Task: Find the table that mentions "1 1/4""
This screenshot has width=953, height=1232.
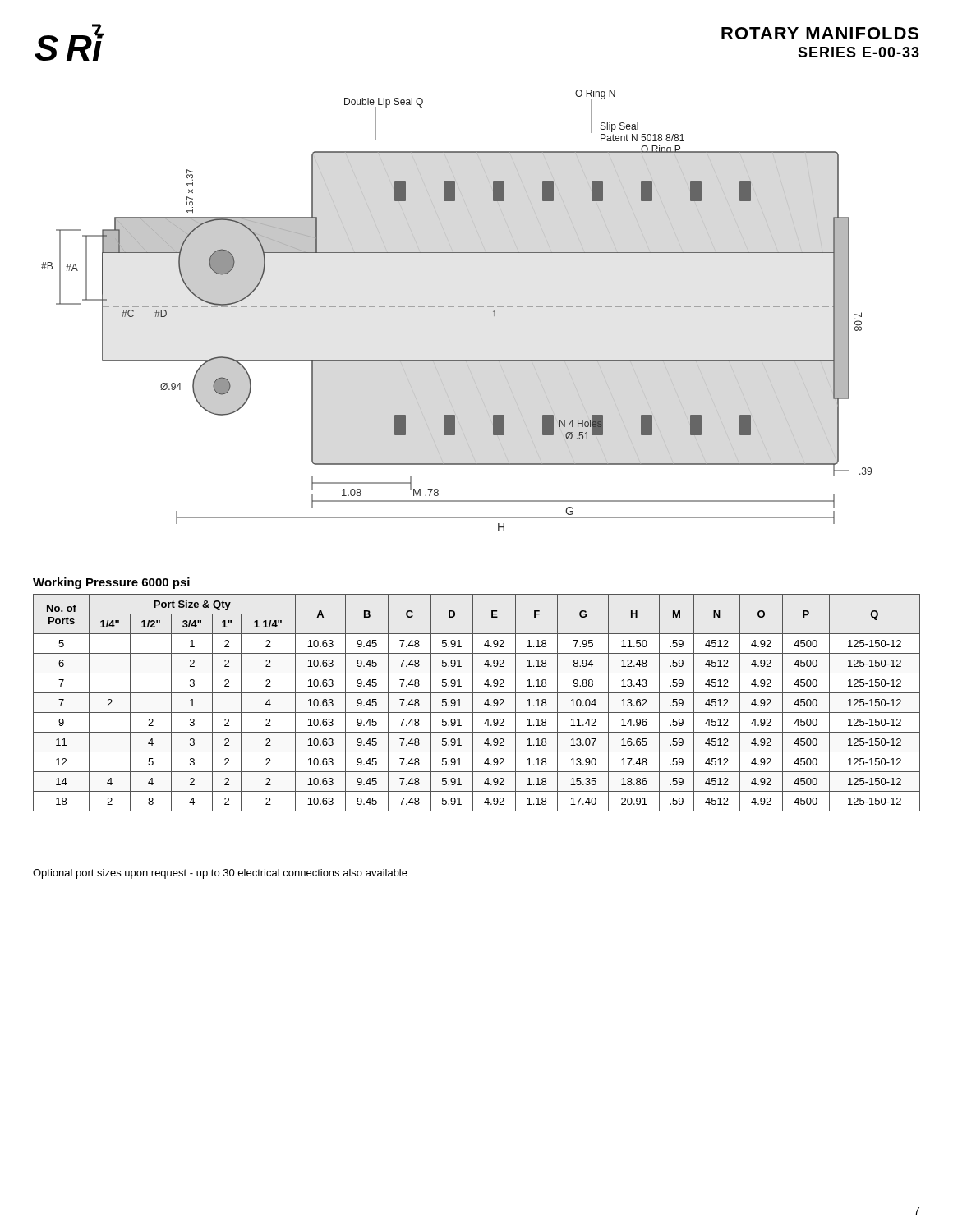Action: (476, 703)
